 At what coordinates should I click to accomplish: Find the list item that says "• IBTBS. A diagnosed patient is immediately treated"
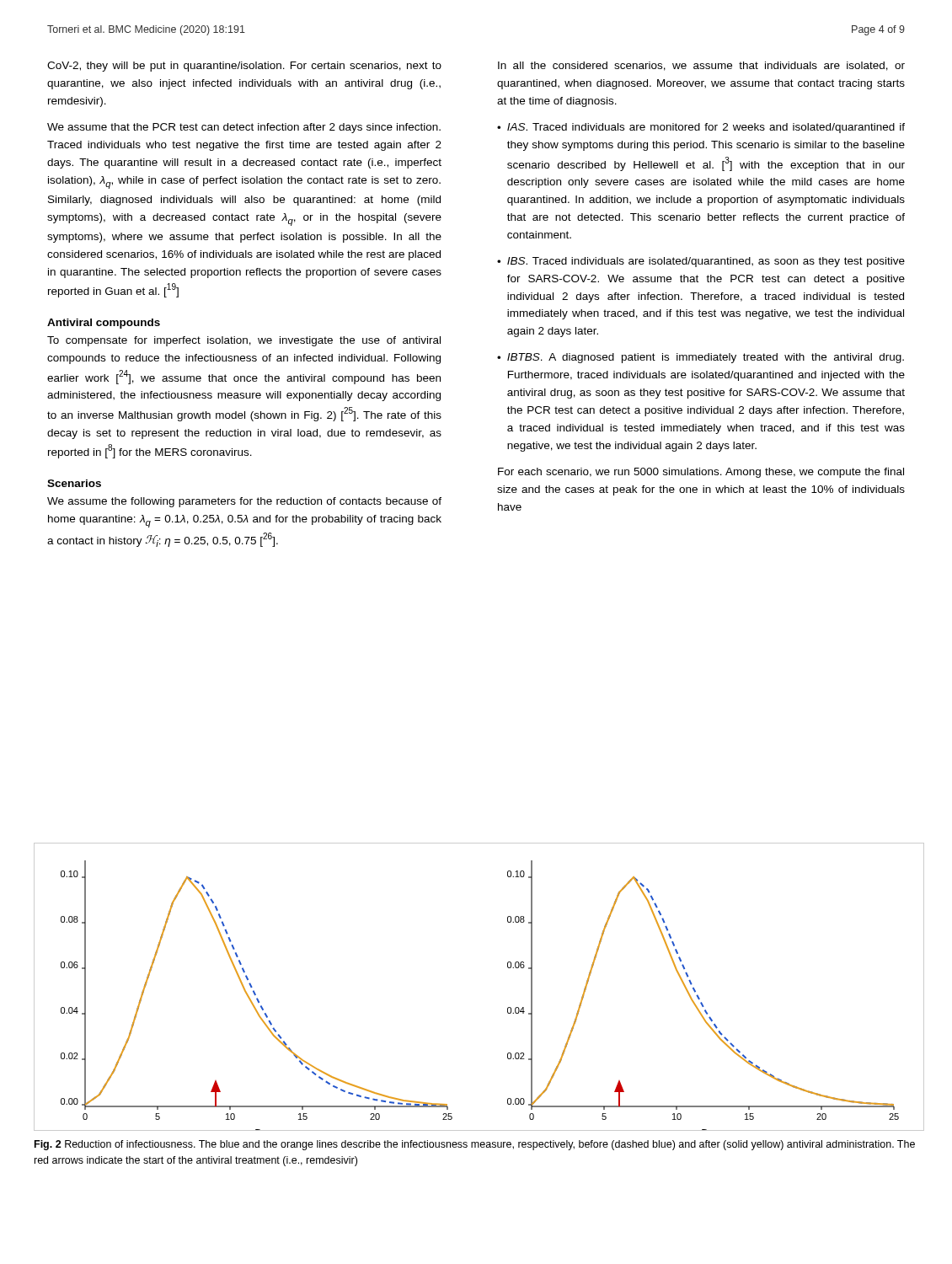coord(701,402)
